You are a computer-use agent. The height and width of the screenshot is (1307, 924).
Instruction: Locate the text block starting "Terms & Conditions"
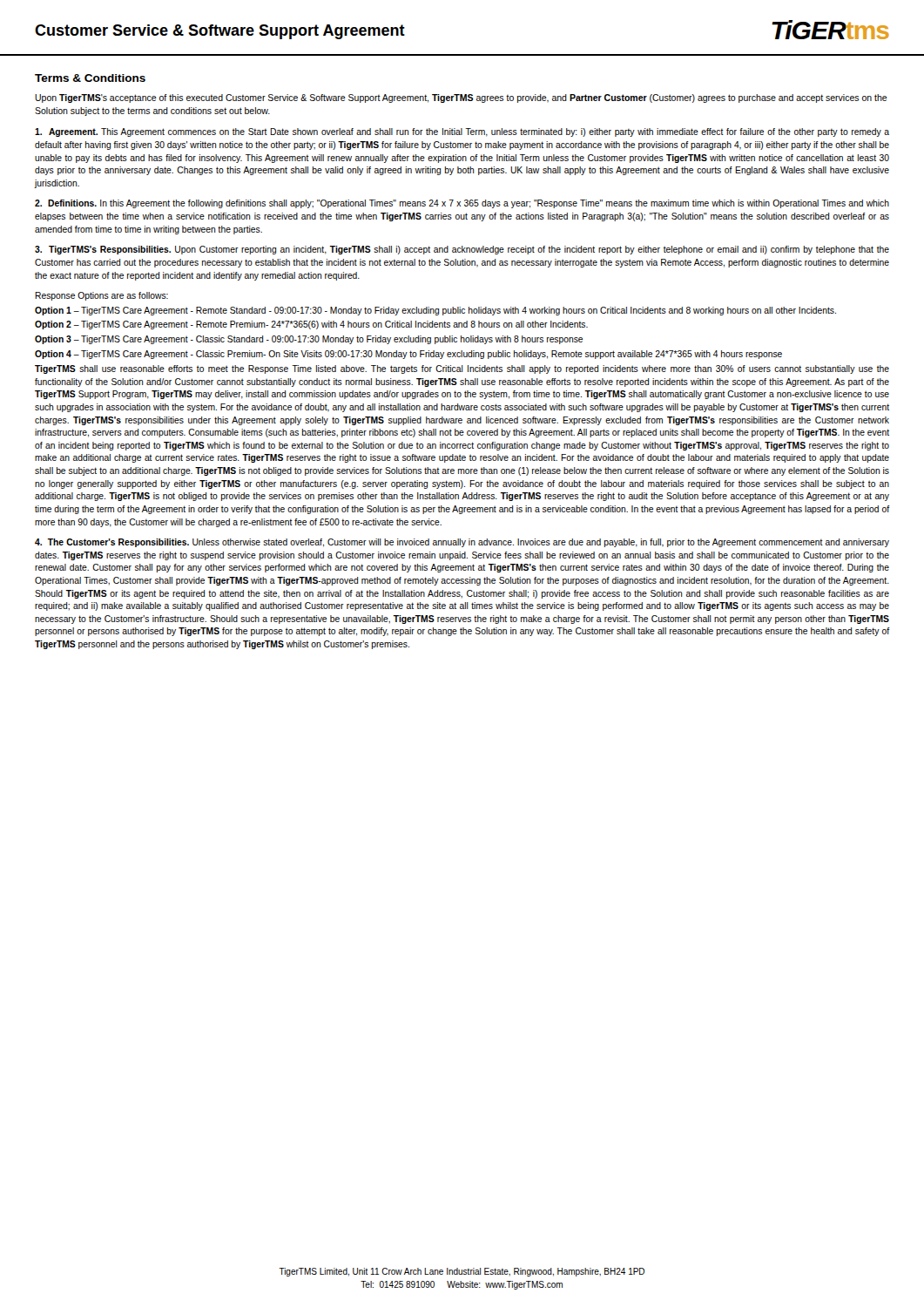pyautogui.click(x=90, y=78)
